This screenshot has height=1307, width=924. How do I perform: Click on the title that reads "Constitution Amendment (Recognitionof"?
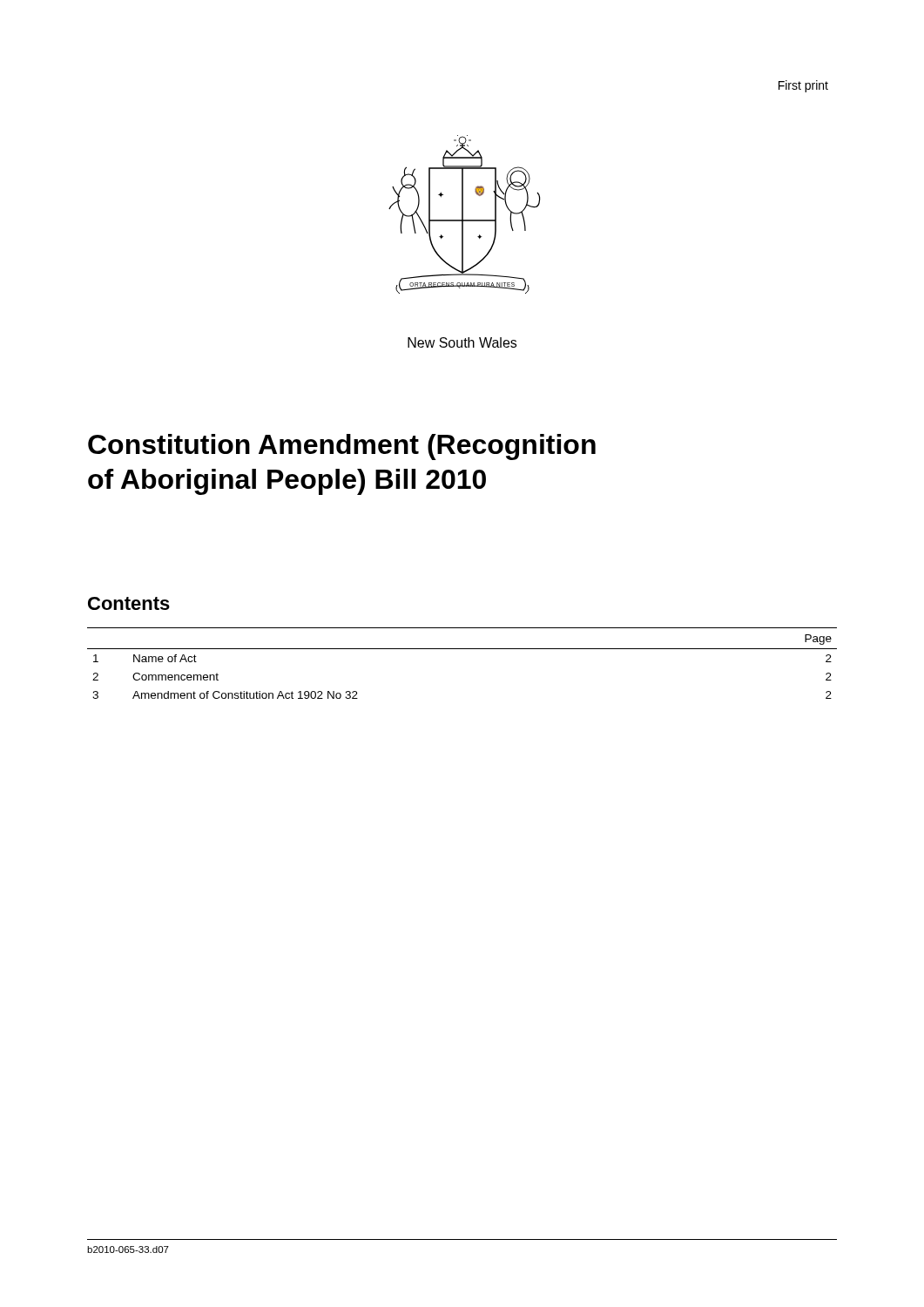pyautogui.click(x=342, y=462)
